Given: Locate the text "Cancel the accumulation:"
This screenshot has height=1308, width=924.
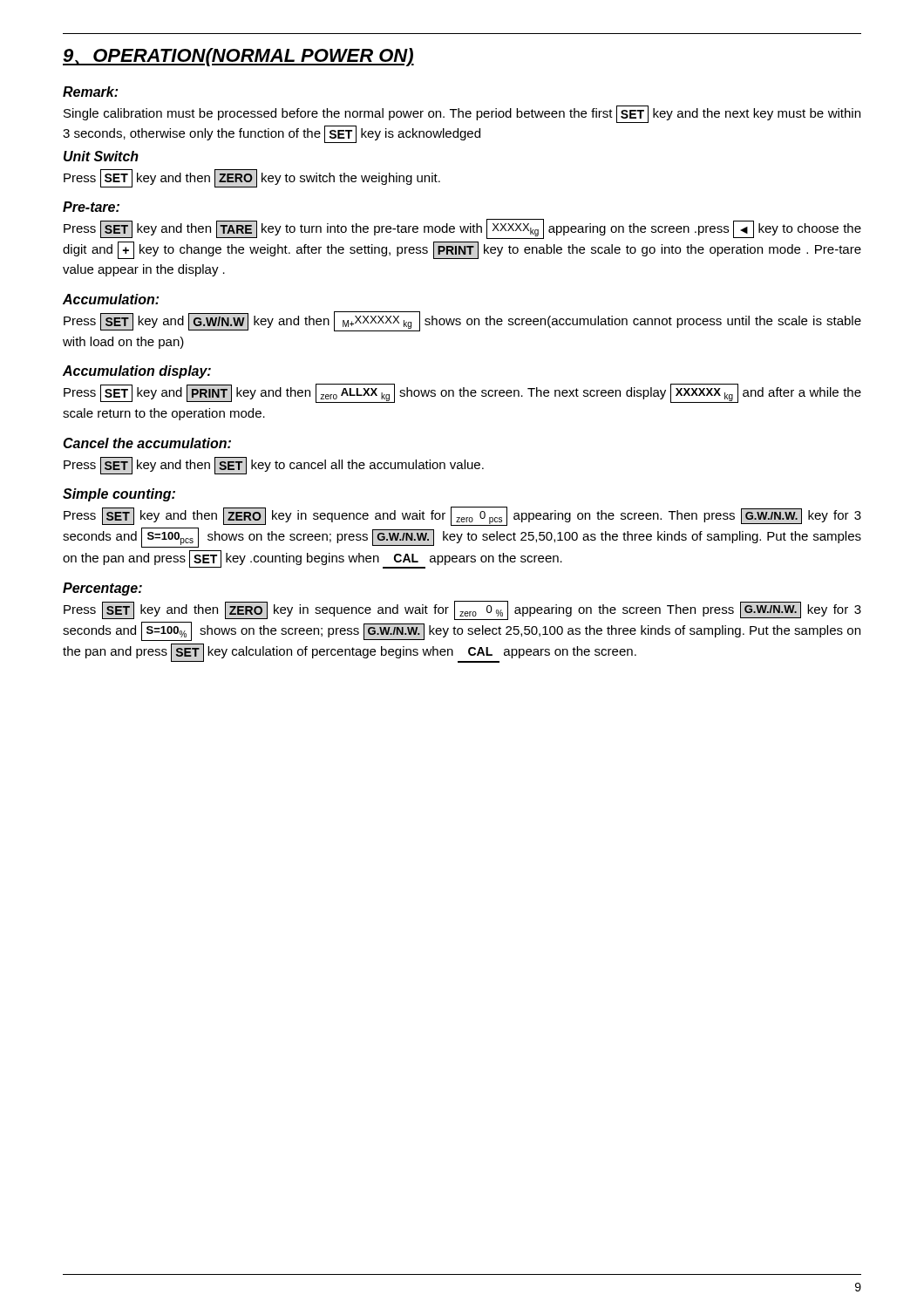Looking at the screenshot, I should (x=147, y=443).
